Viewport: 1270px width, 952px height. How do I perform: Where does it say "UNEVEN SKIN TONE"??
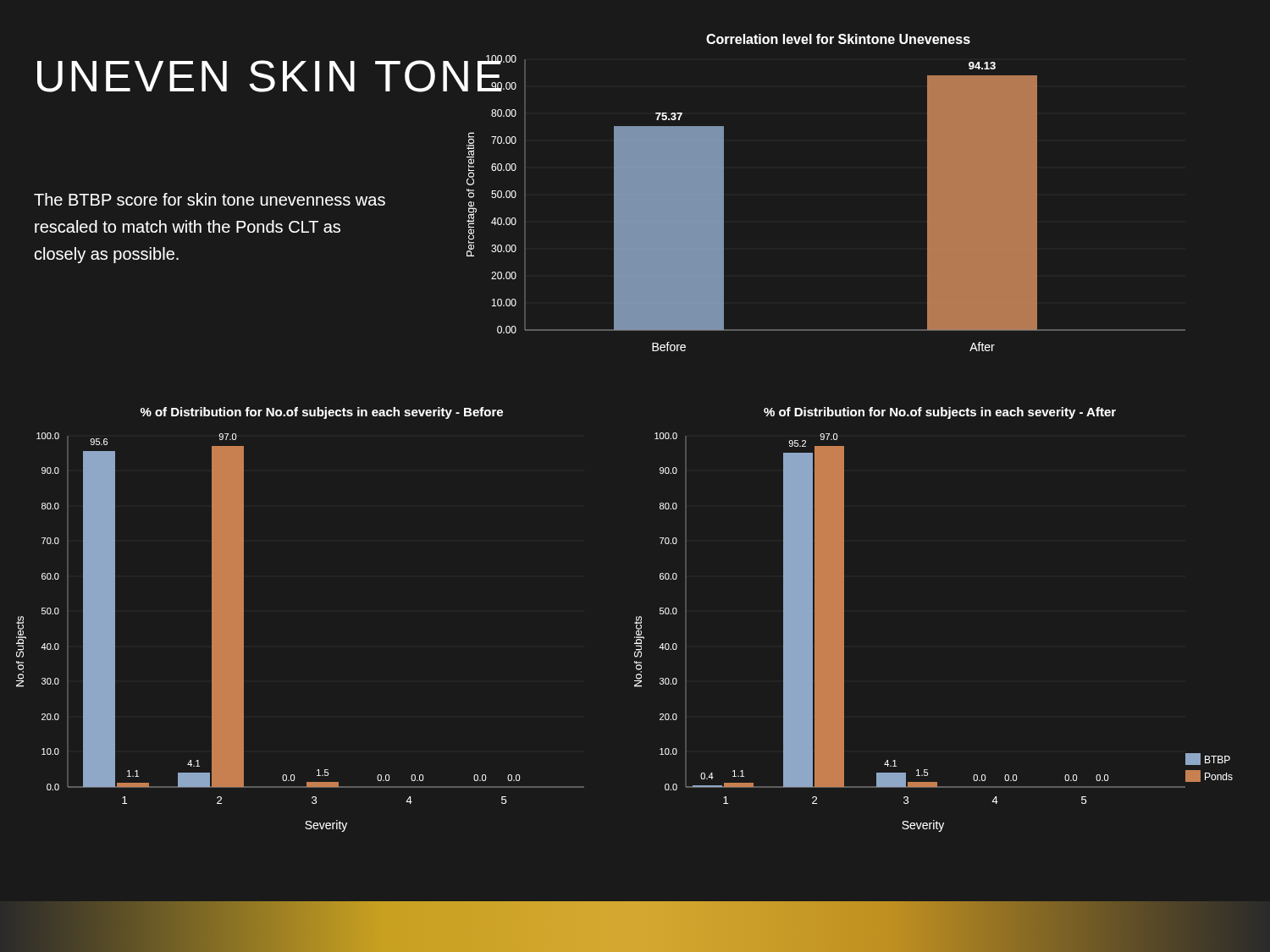(270, 76)
